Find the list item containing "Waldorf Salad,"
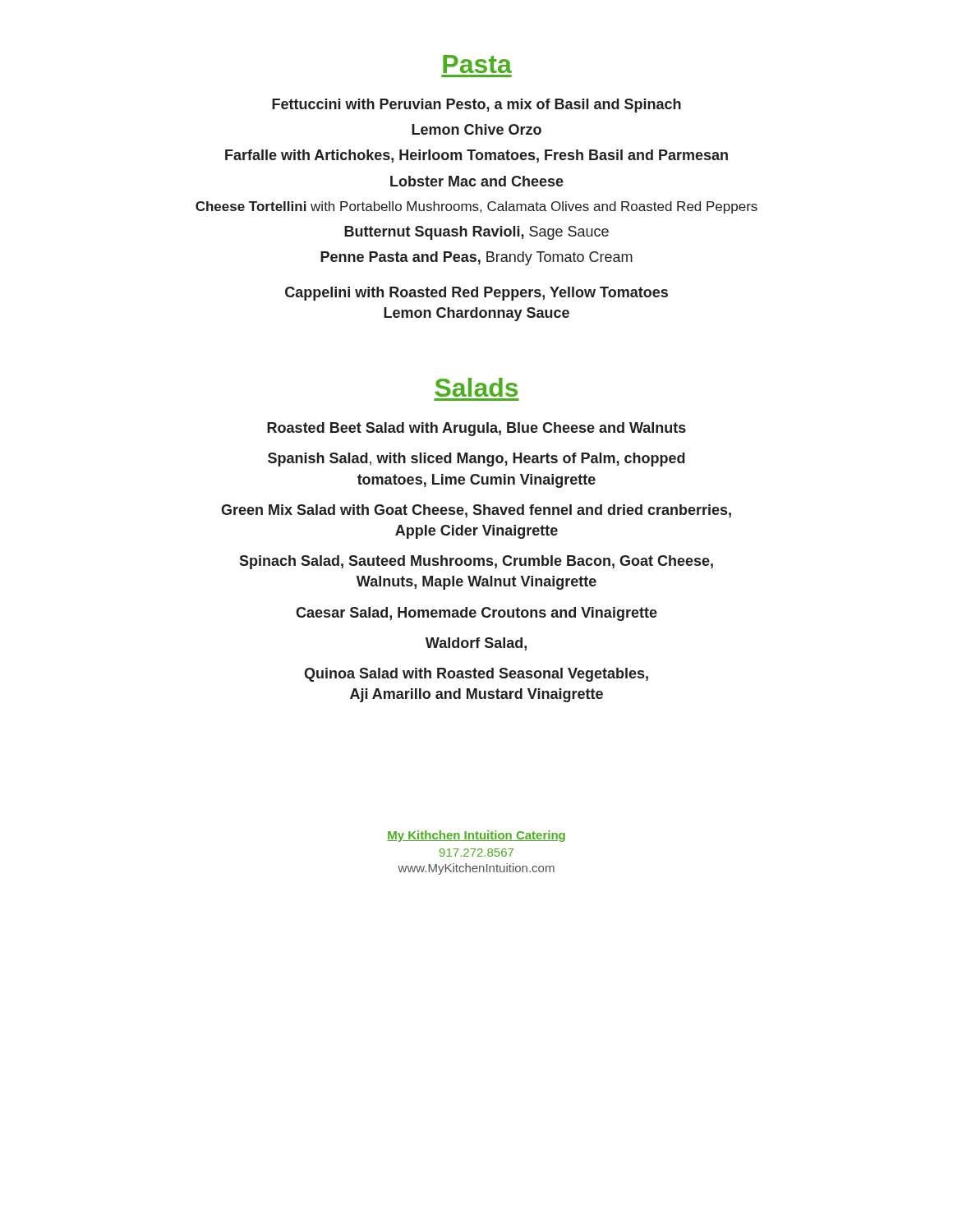953x1232 pixels. coord(476,643)
